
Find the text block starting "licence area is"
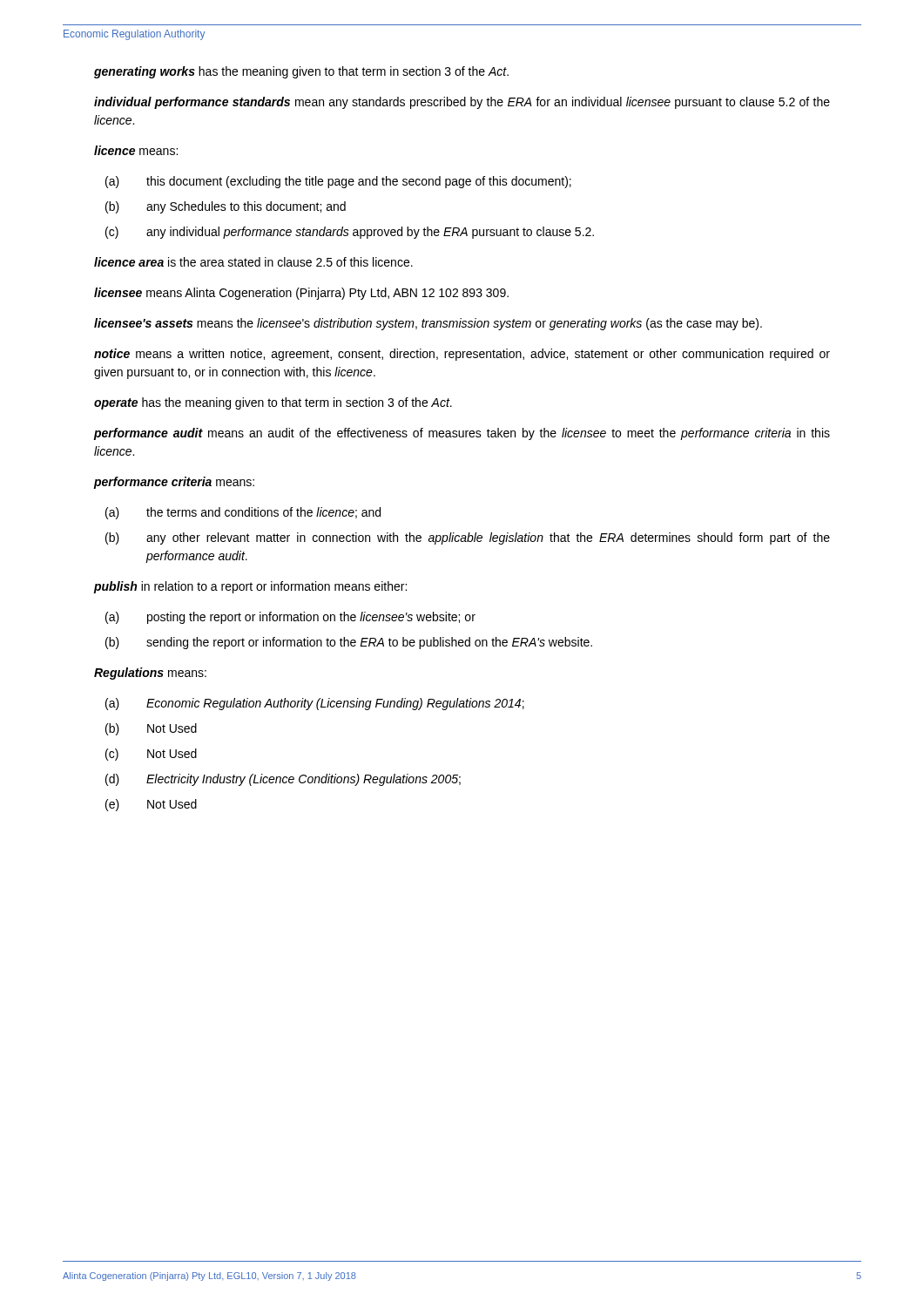point(254,262)
